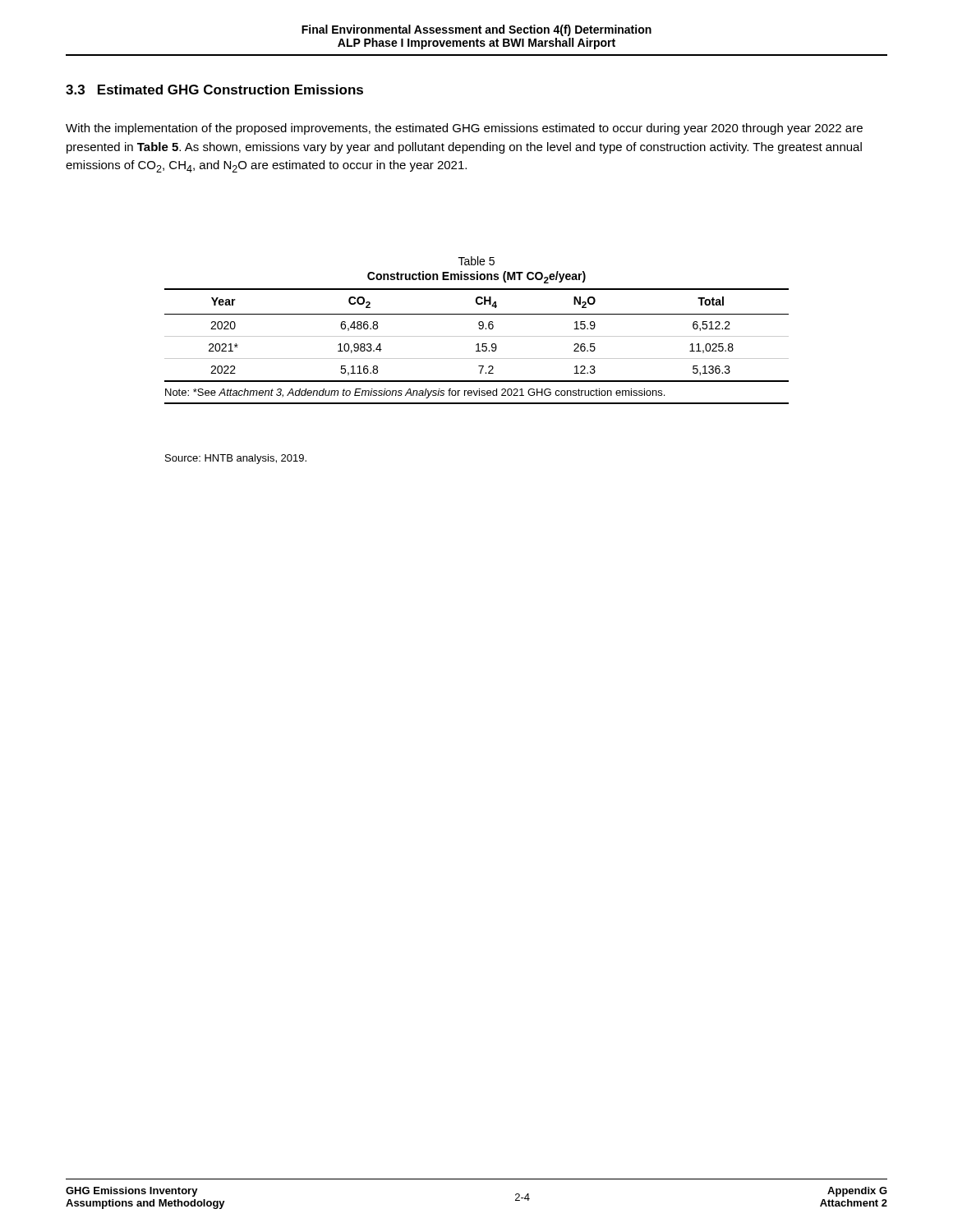Click where it says "Table 5"

point(476,261)
